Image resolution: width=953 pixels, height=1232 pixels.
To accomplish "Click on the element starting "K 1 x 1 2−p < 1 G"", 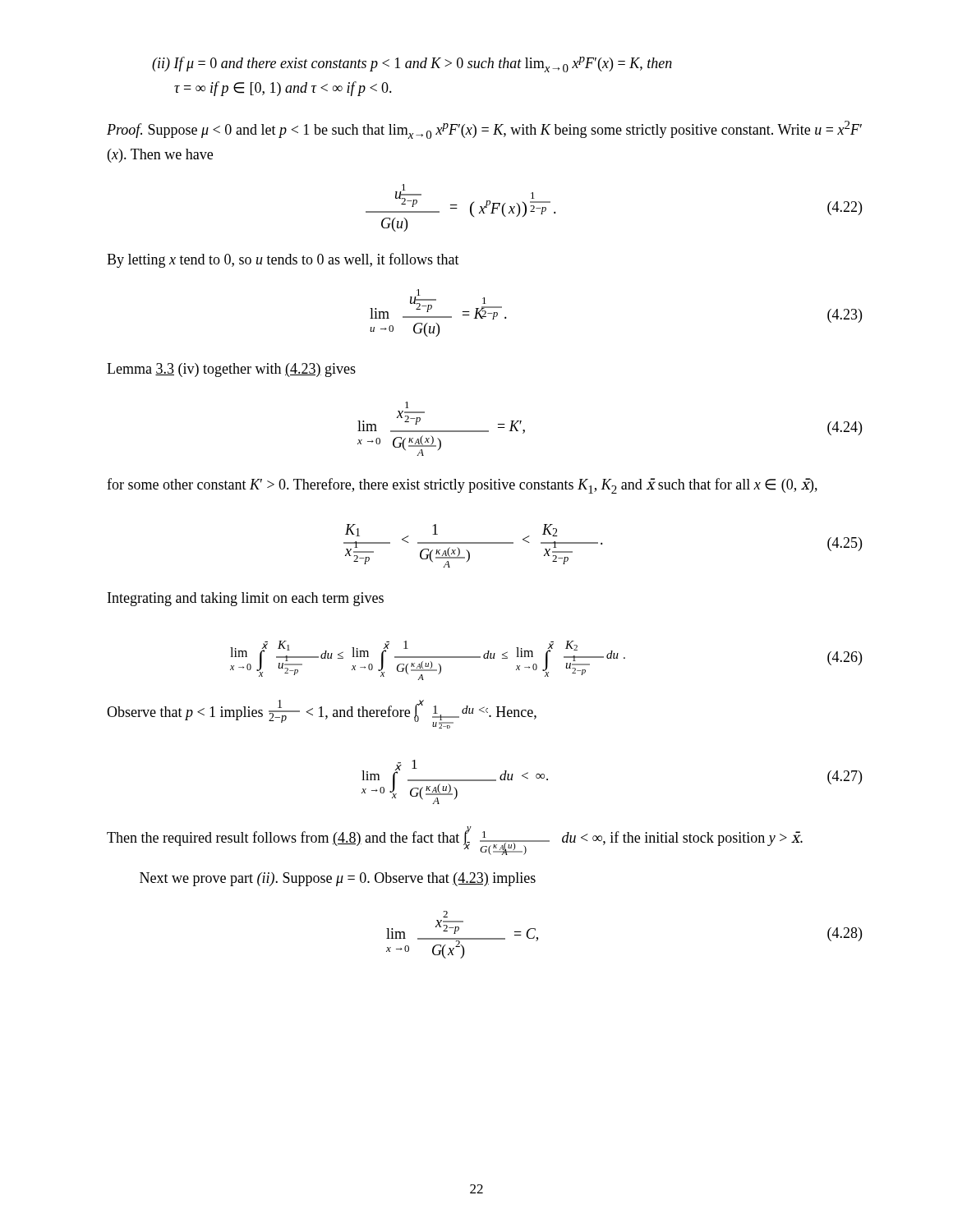I will pyautogui.click(x=600, y=543).
